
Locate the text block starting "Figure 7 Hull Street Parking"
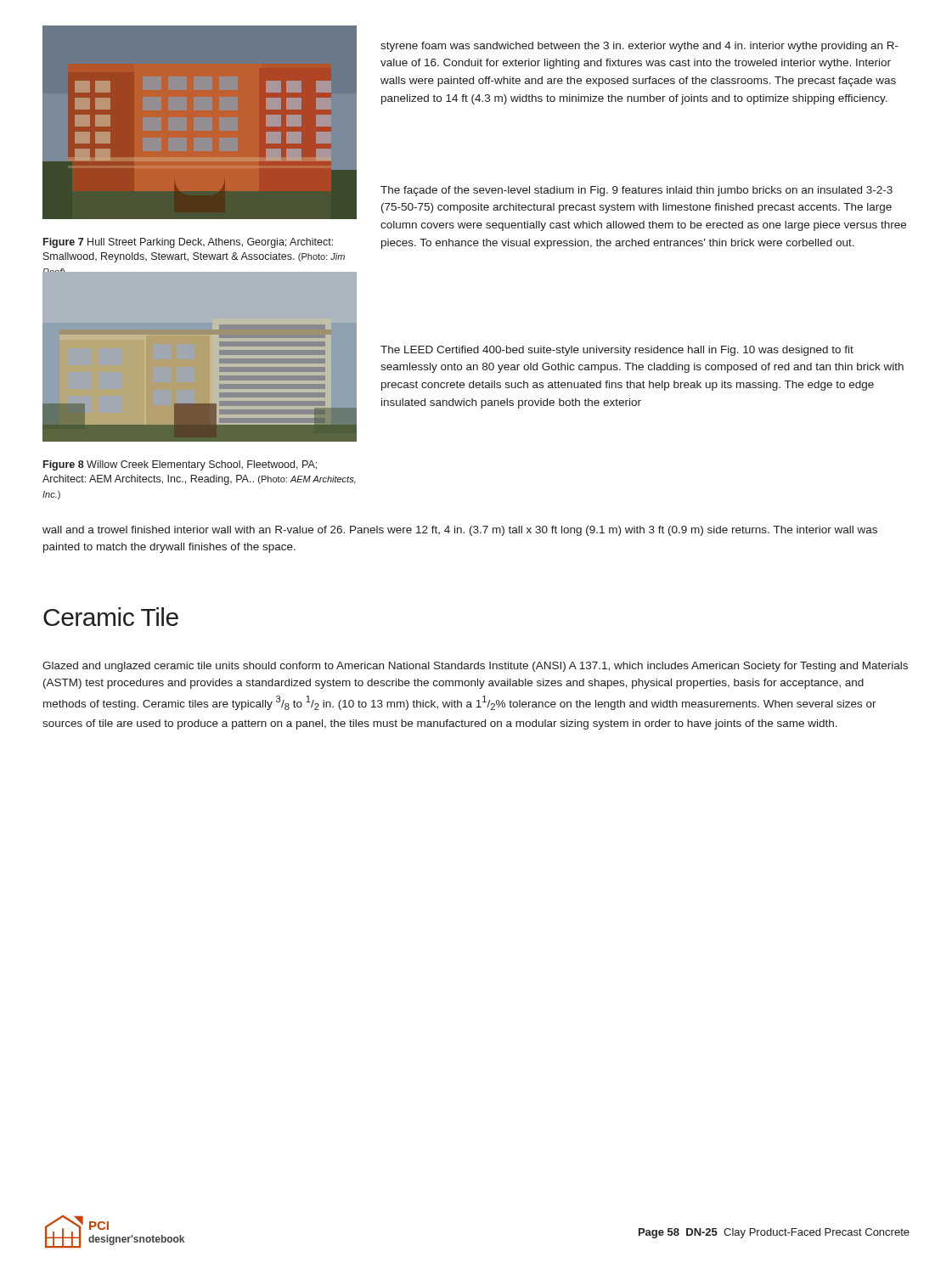coord(200,257)
